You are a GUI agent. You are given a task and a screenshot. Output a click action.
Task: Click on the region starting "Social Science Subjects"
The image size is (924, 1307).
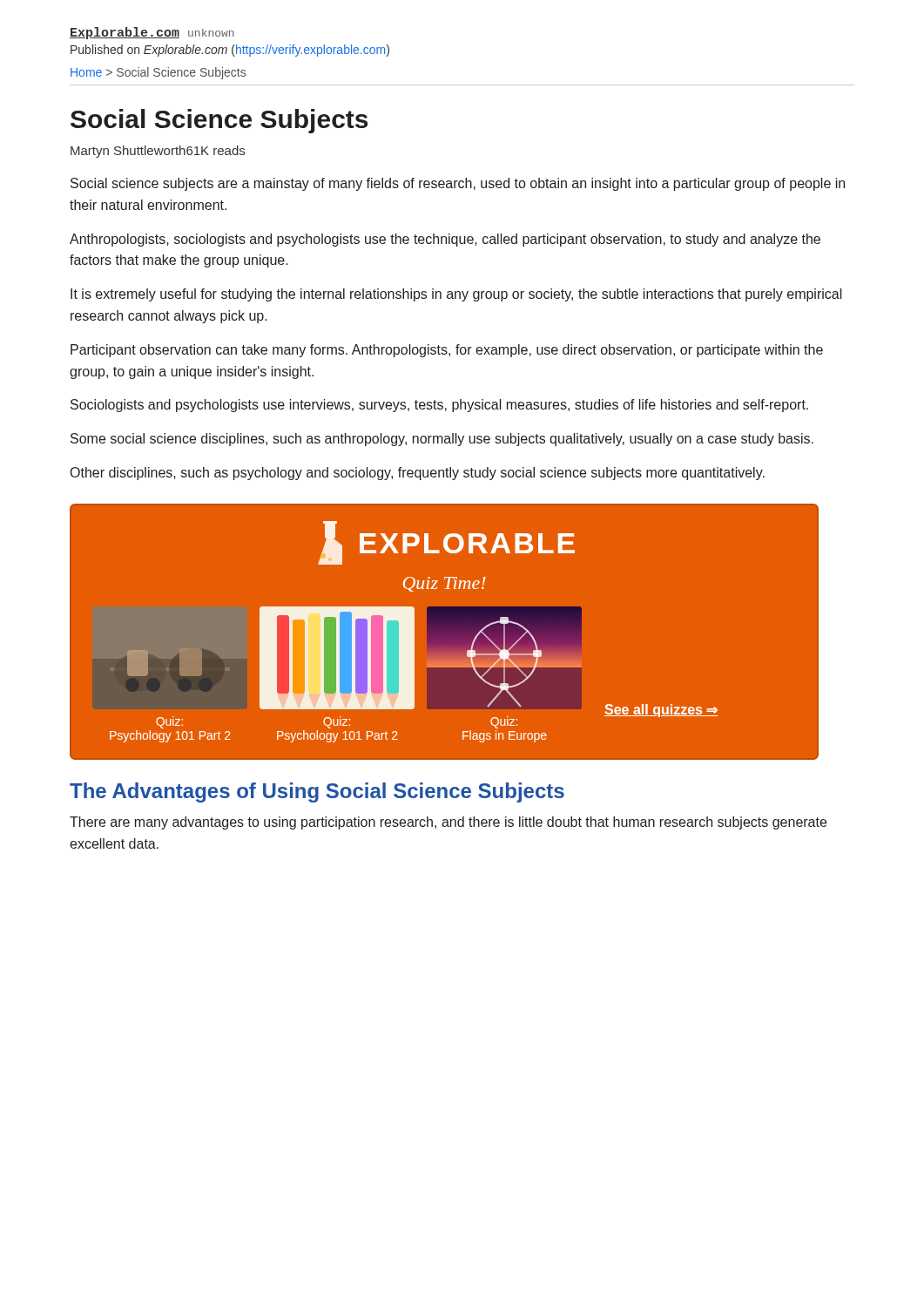219,121
